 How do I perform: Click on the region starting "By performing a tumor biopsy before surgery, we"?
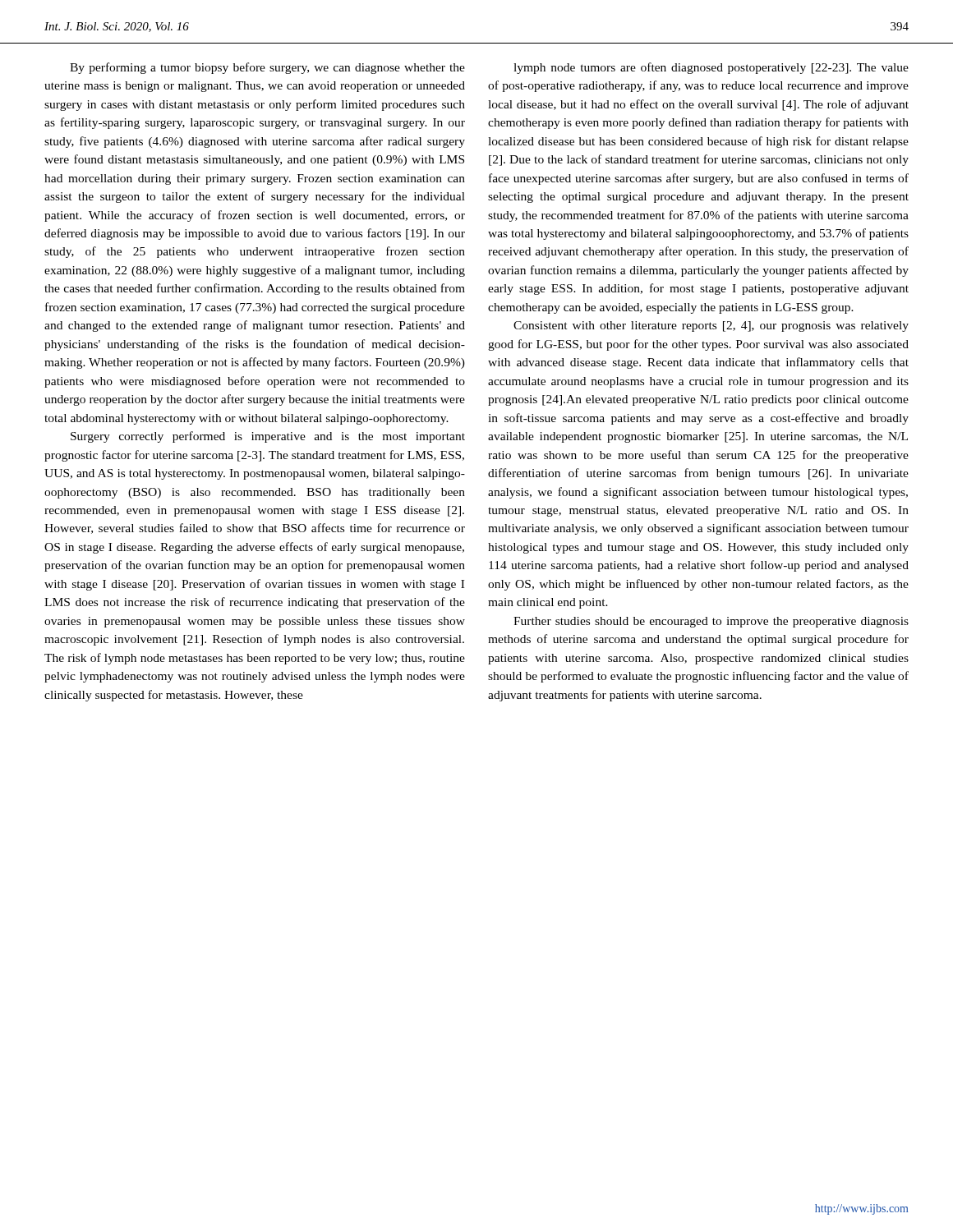tap(255, 243)
